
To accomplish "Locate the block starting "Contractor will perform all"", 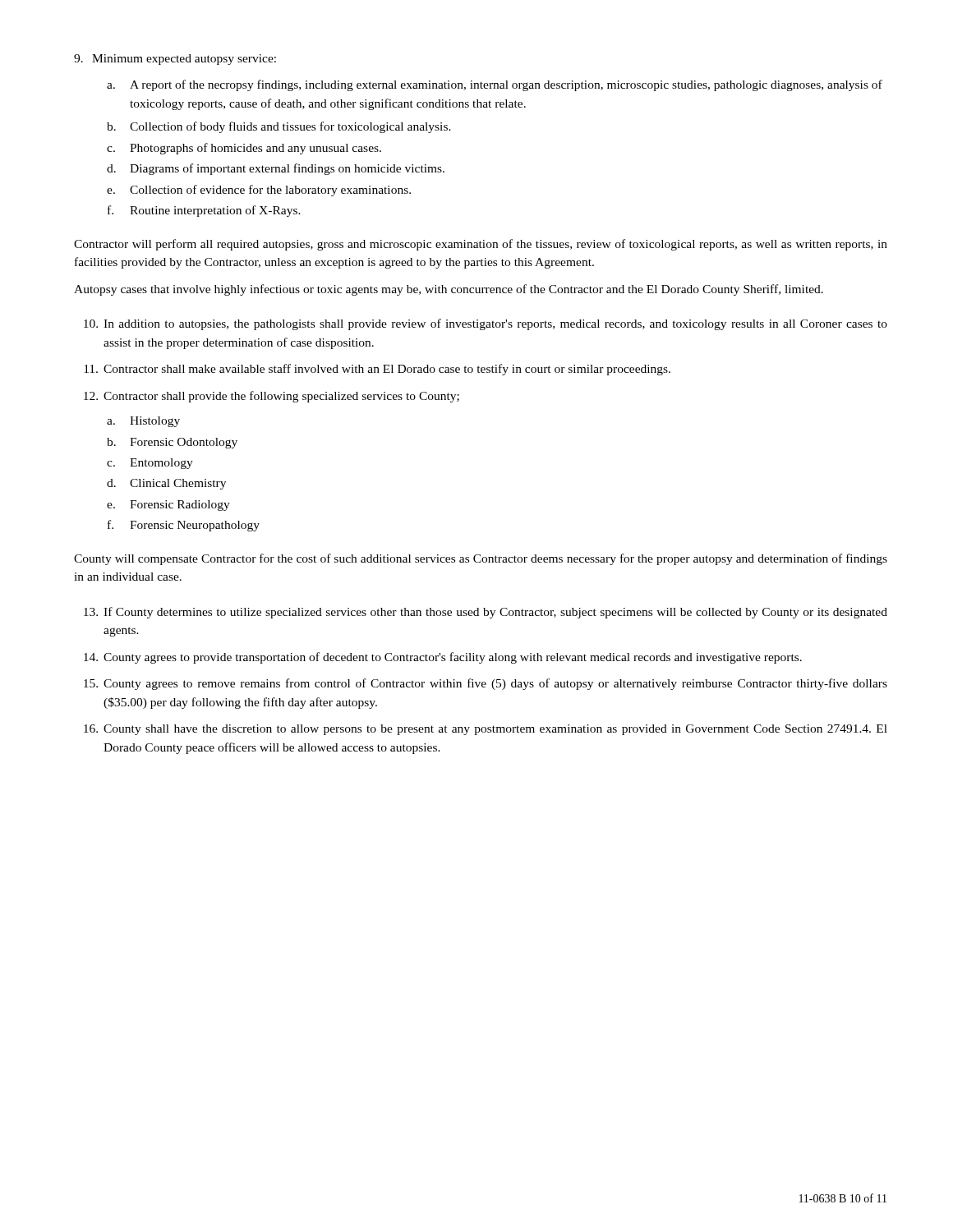I will tap(481, 252).
